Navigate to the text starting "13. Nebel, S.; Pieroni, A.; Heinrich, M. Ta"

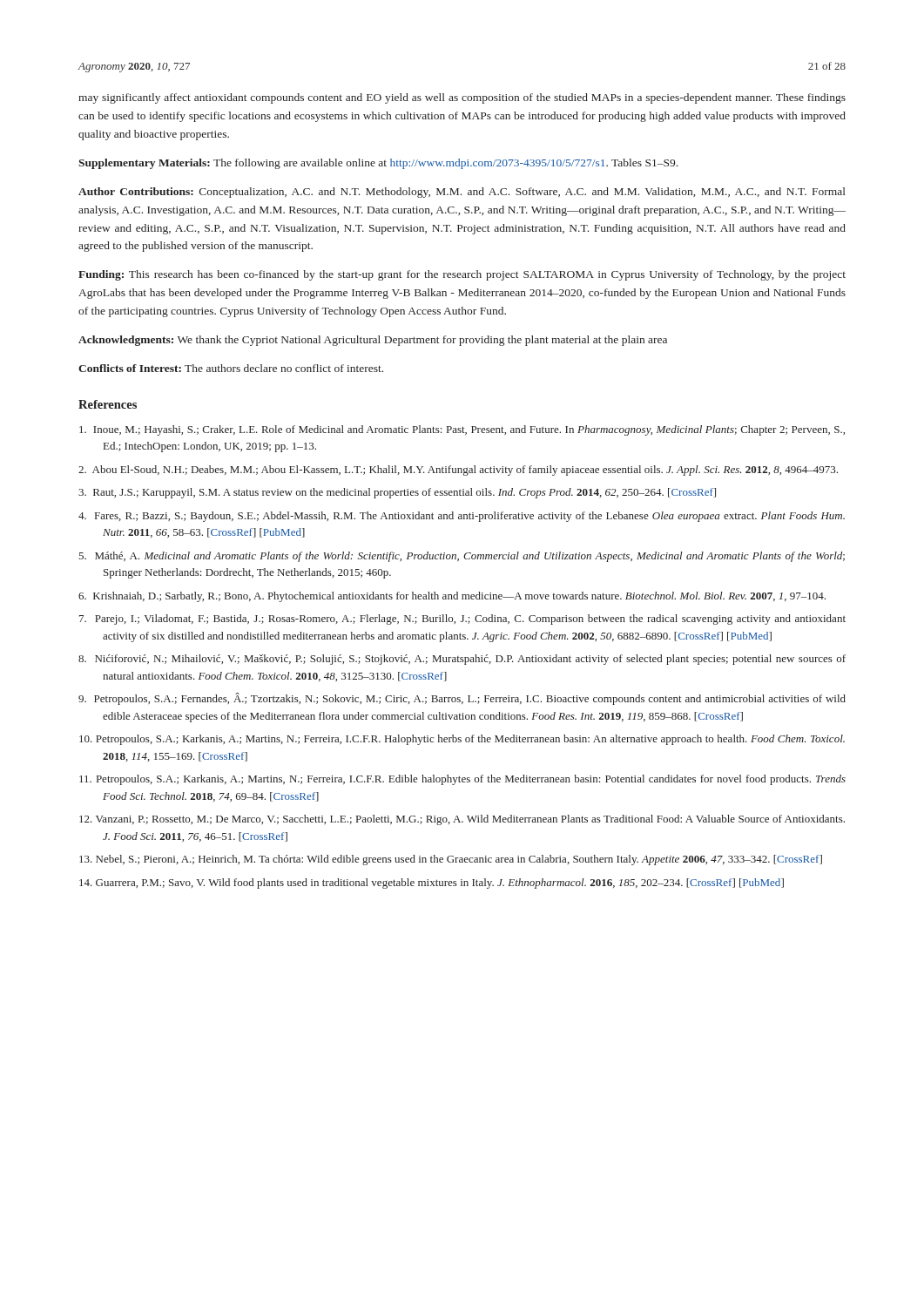click(451, 859)
